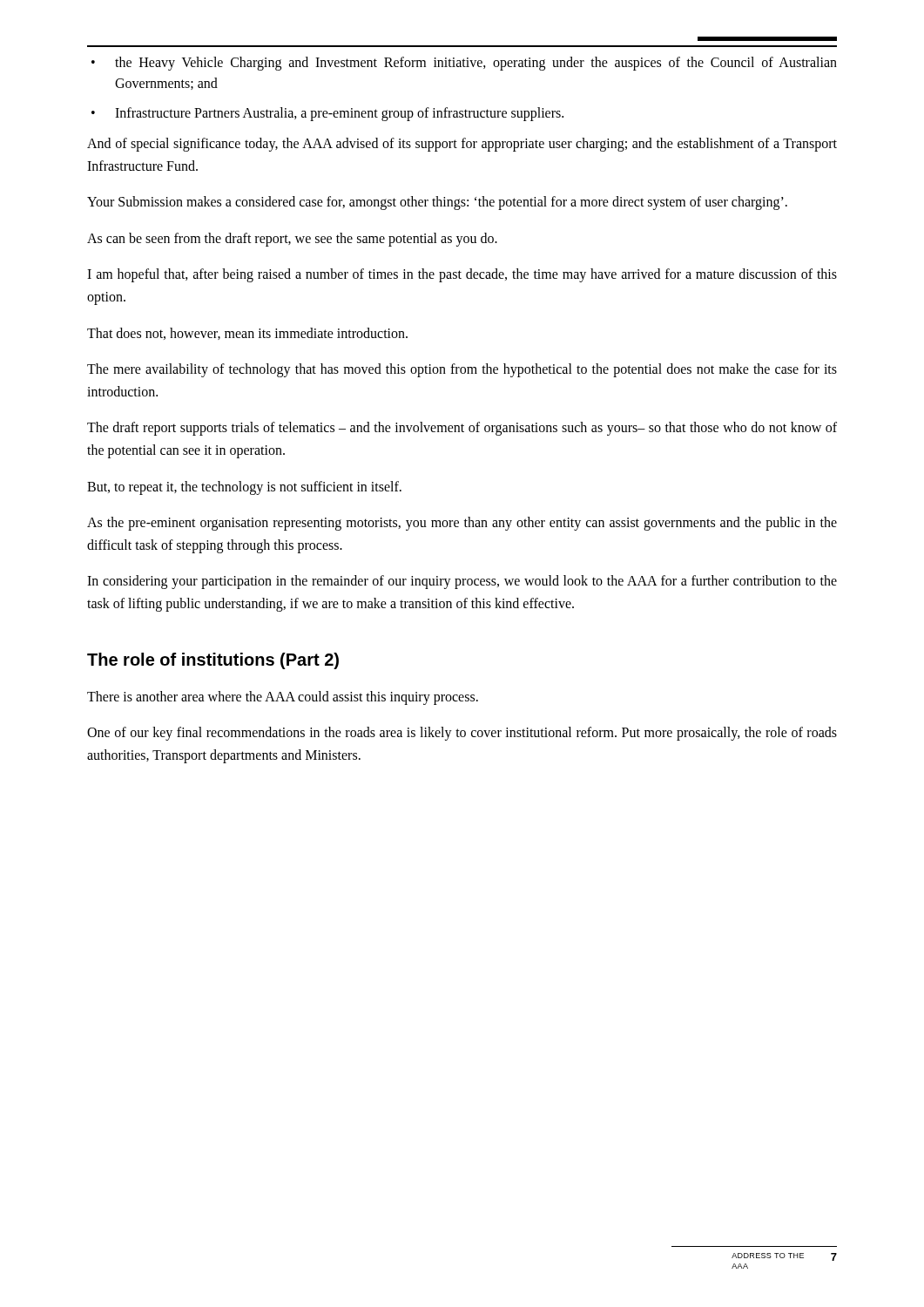The height and width of the screenshot is (1307, 924).
Task: Locate the text block starting "The mere availability of technology"
Action: point(462,380)
